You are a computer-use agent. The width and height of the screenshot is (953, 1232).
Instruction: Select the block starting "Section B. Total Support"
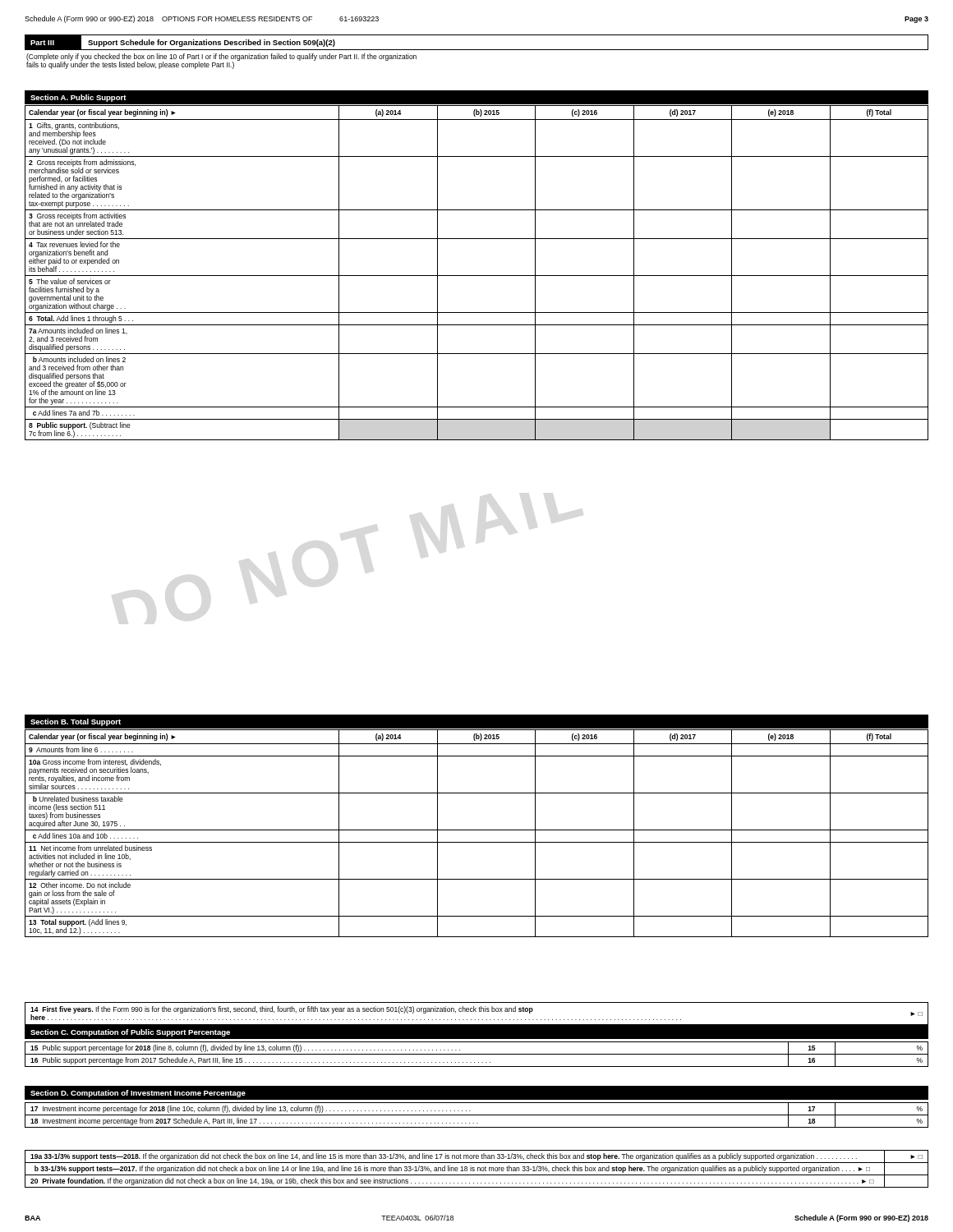pyautogui.click(x=476, y=722)
